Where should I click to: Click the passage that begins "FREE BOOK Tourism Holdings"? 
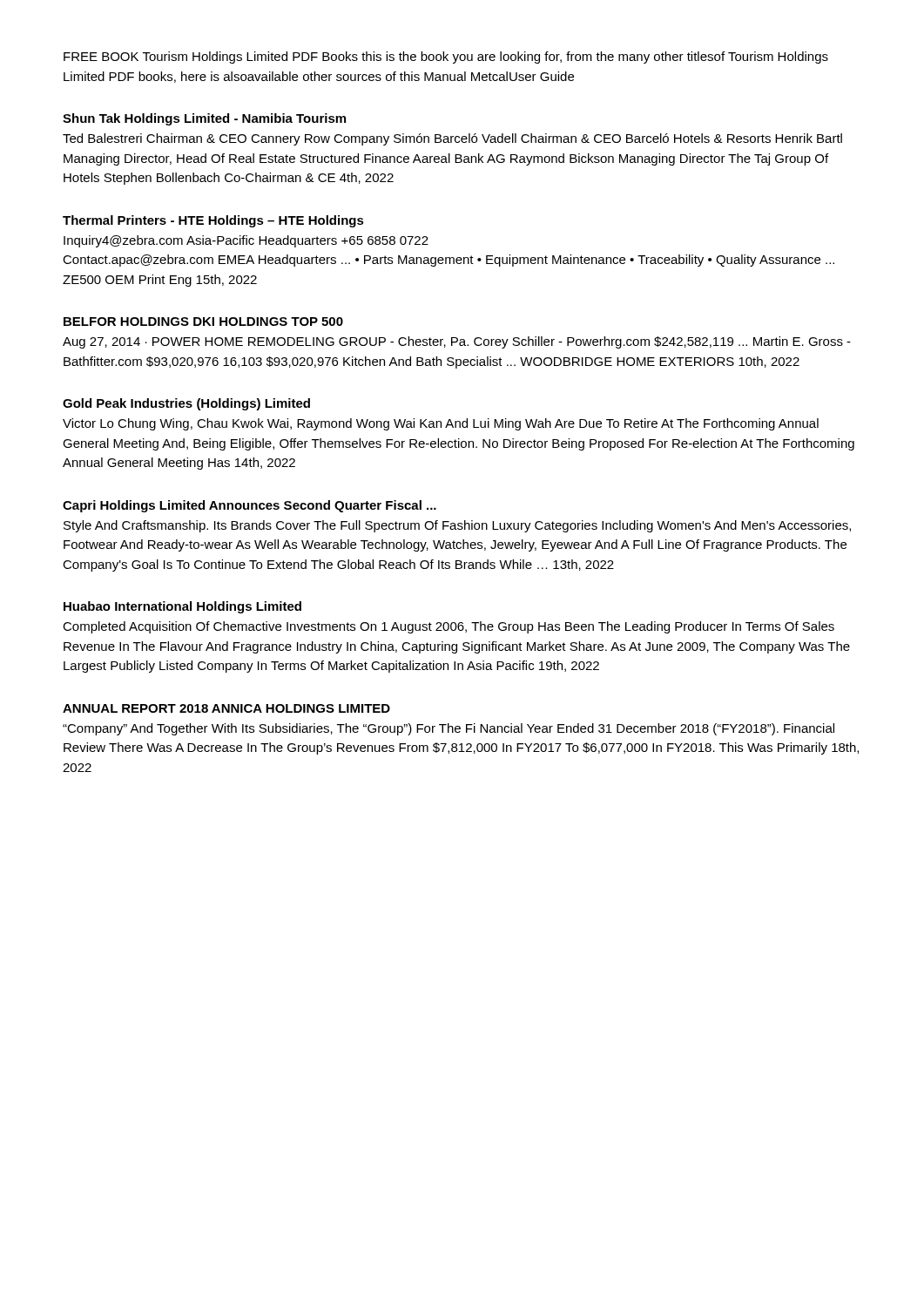(445, 66)
